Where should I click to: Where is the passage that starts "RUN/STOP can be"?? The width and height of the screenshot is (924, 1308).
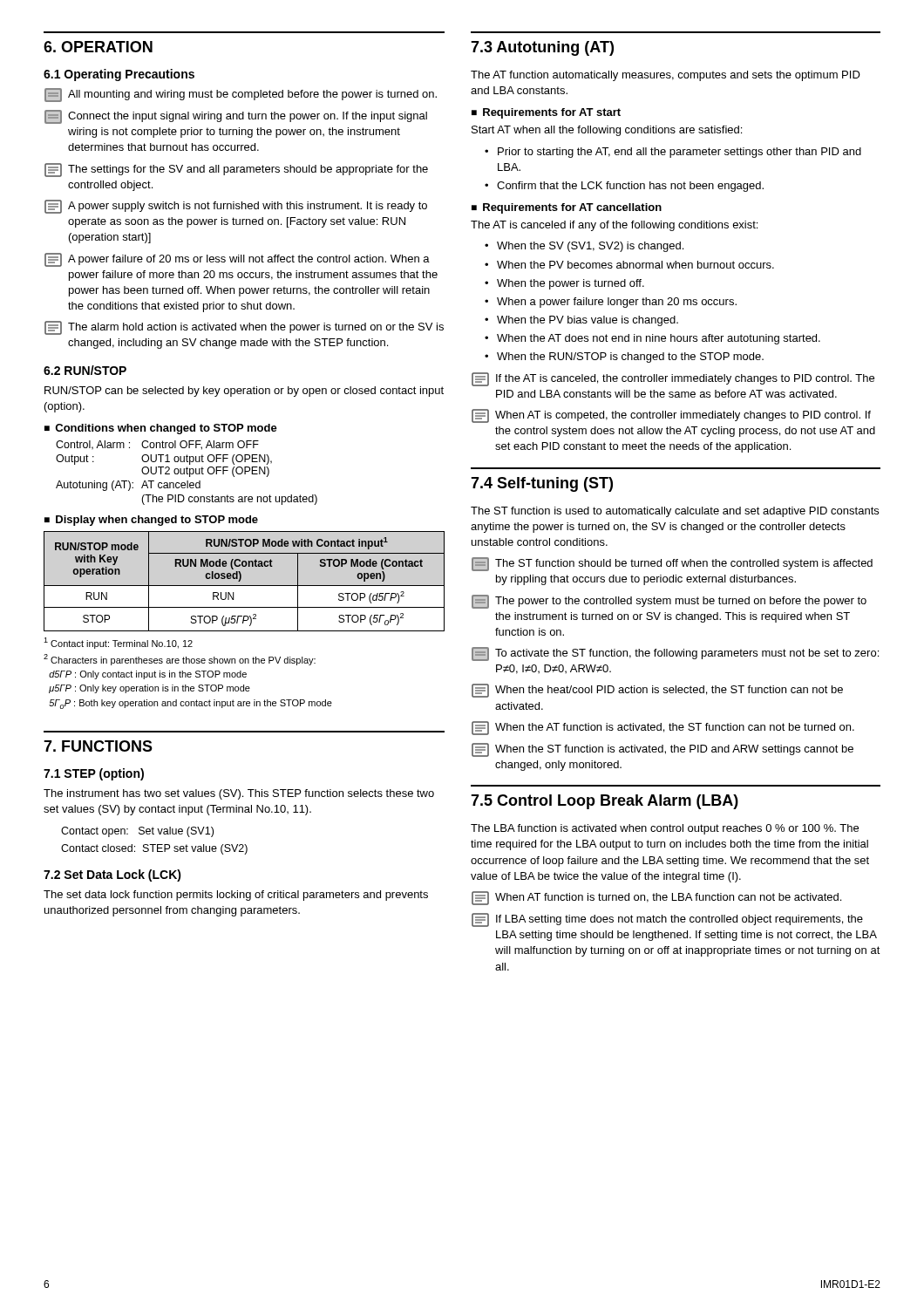coord(244,398)
